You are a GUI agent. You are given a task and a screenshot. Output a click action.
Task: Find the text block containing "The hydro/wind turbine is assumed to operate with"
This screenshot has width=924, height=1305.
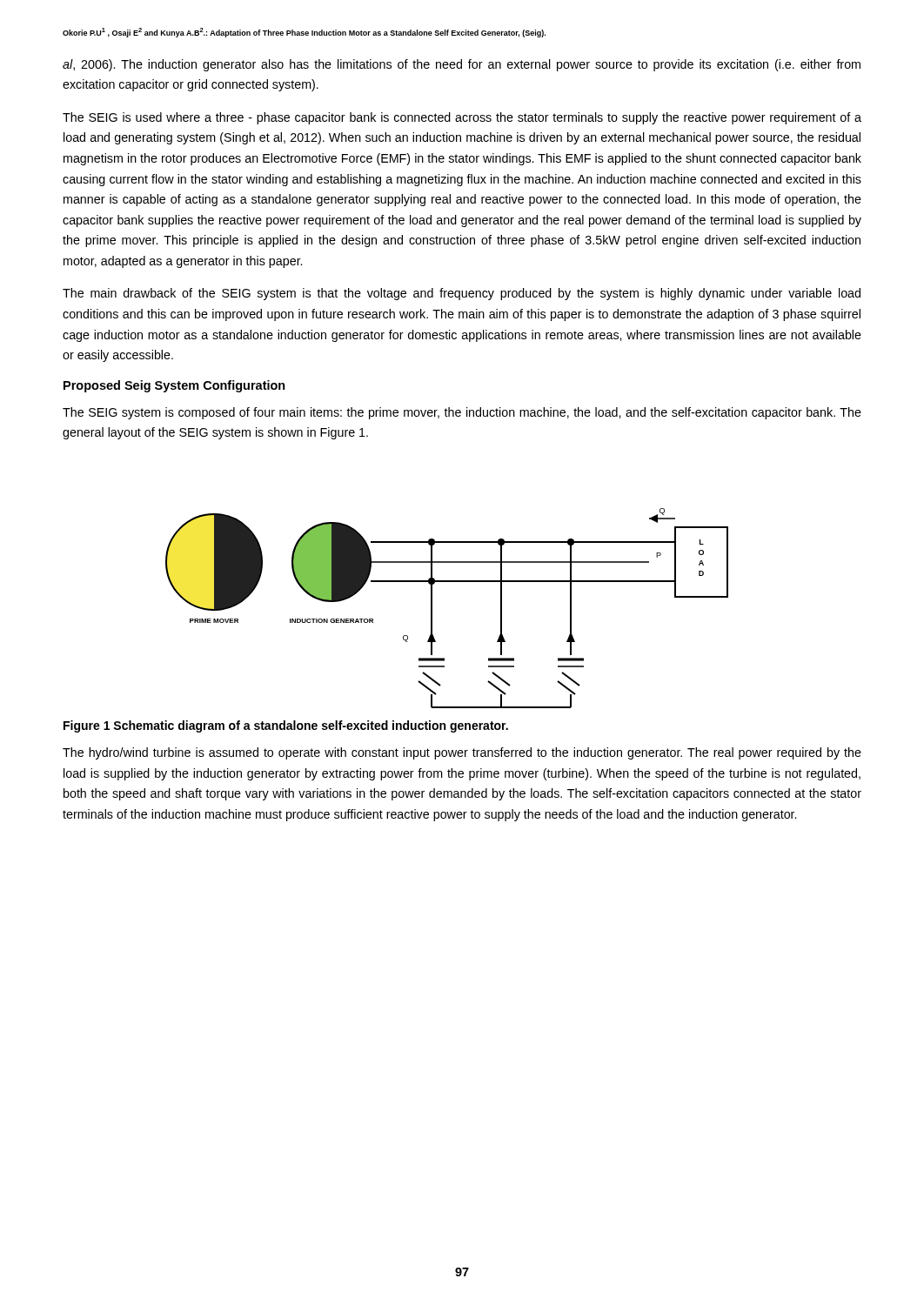pyautogui.click(x=462, y=783)
